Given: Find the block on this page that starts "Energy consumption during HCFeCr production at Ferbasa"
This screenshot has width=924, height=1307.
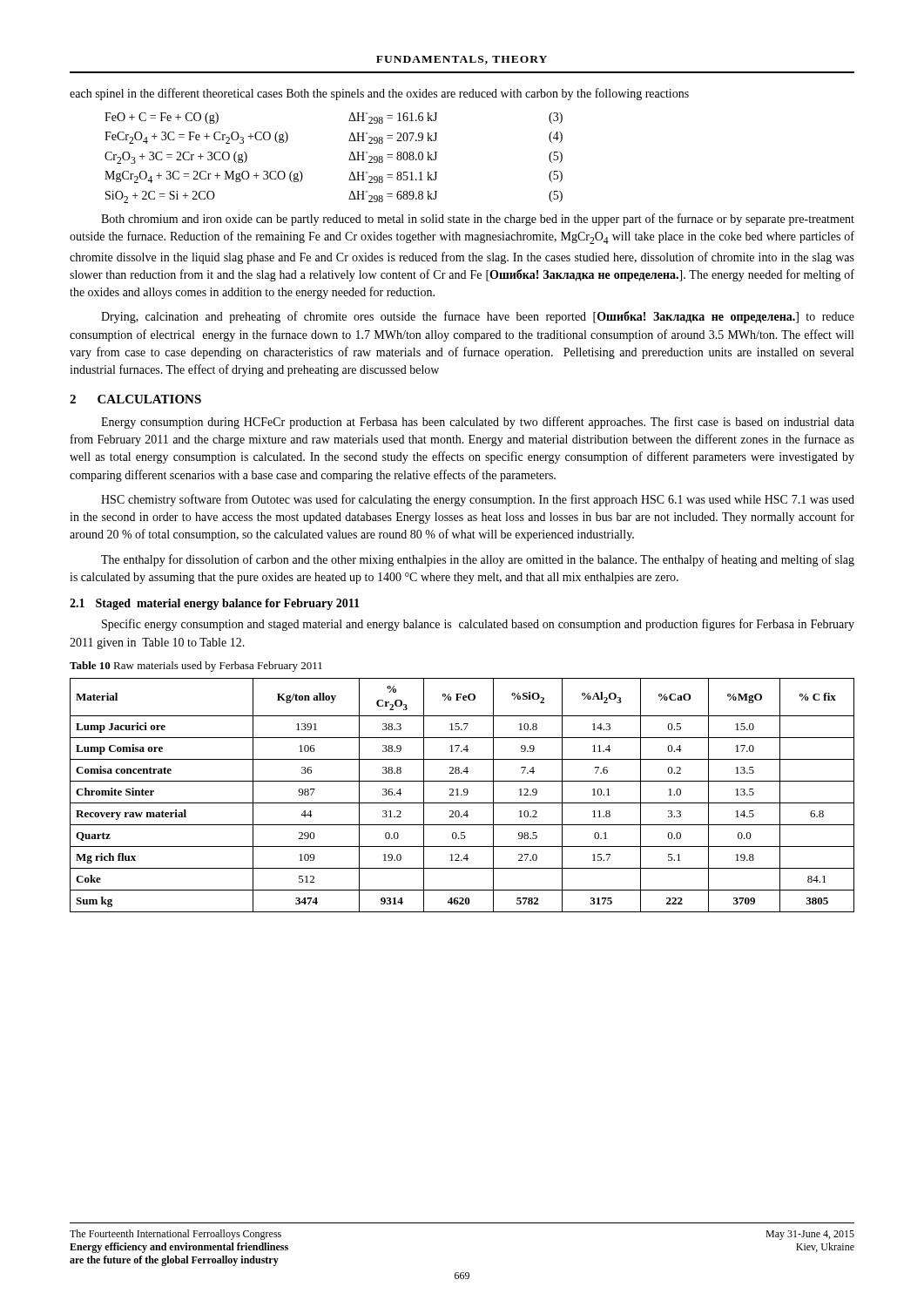Looking at the screenshot, I should coord(462,448).
